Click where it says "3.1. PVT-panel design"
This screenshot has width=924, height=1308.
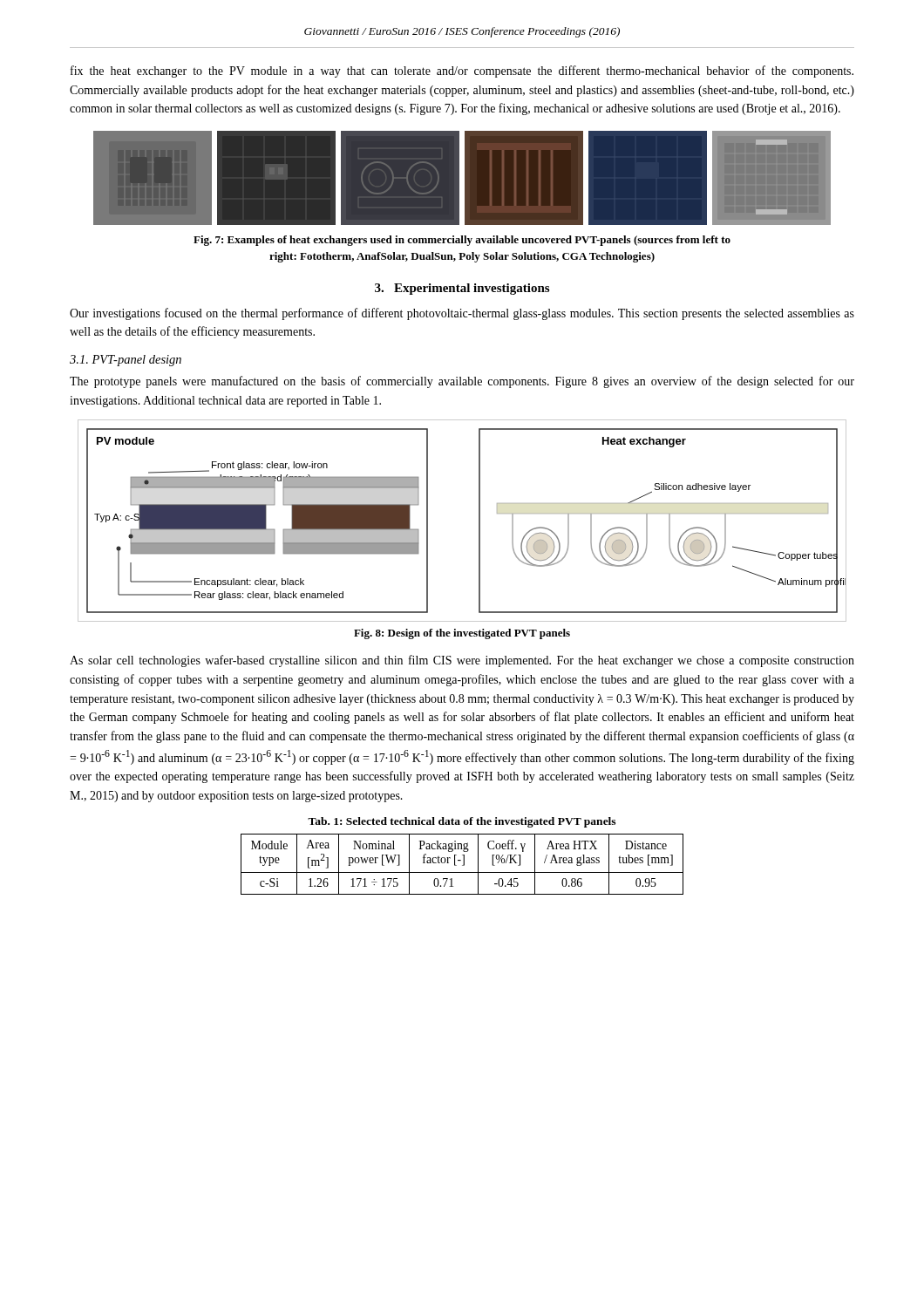[126, 359]
